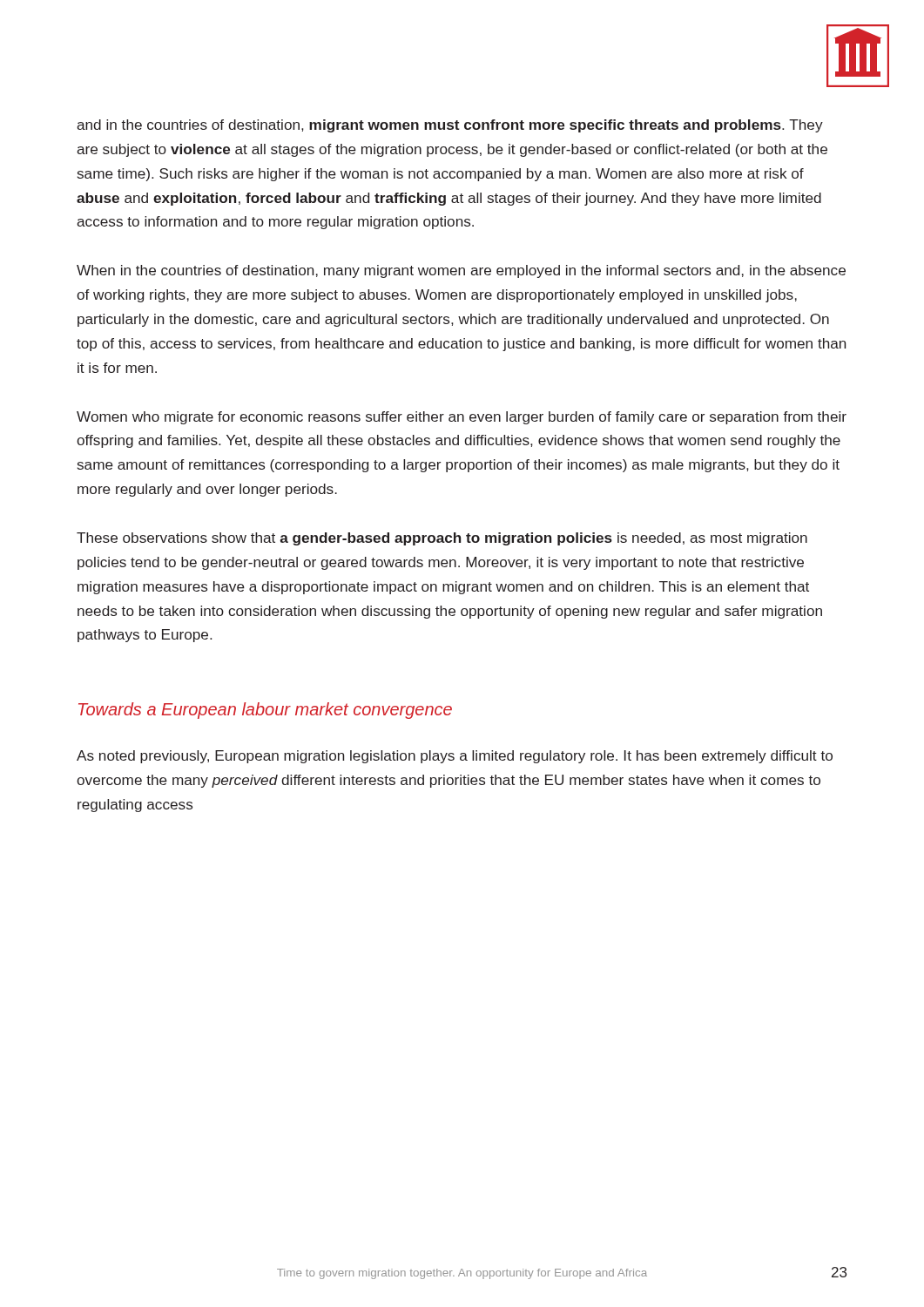Click on the passage starting "These observations show"

tap(450, 586)
